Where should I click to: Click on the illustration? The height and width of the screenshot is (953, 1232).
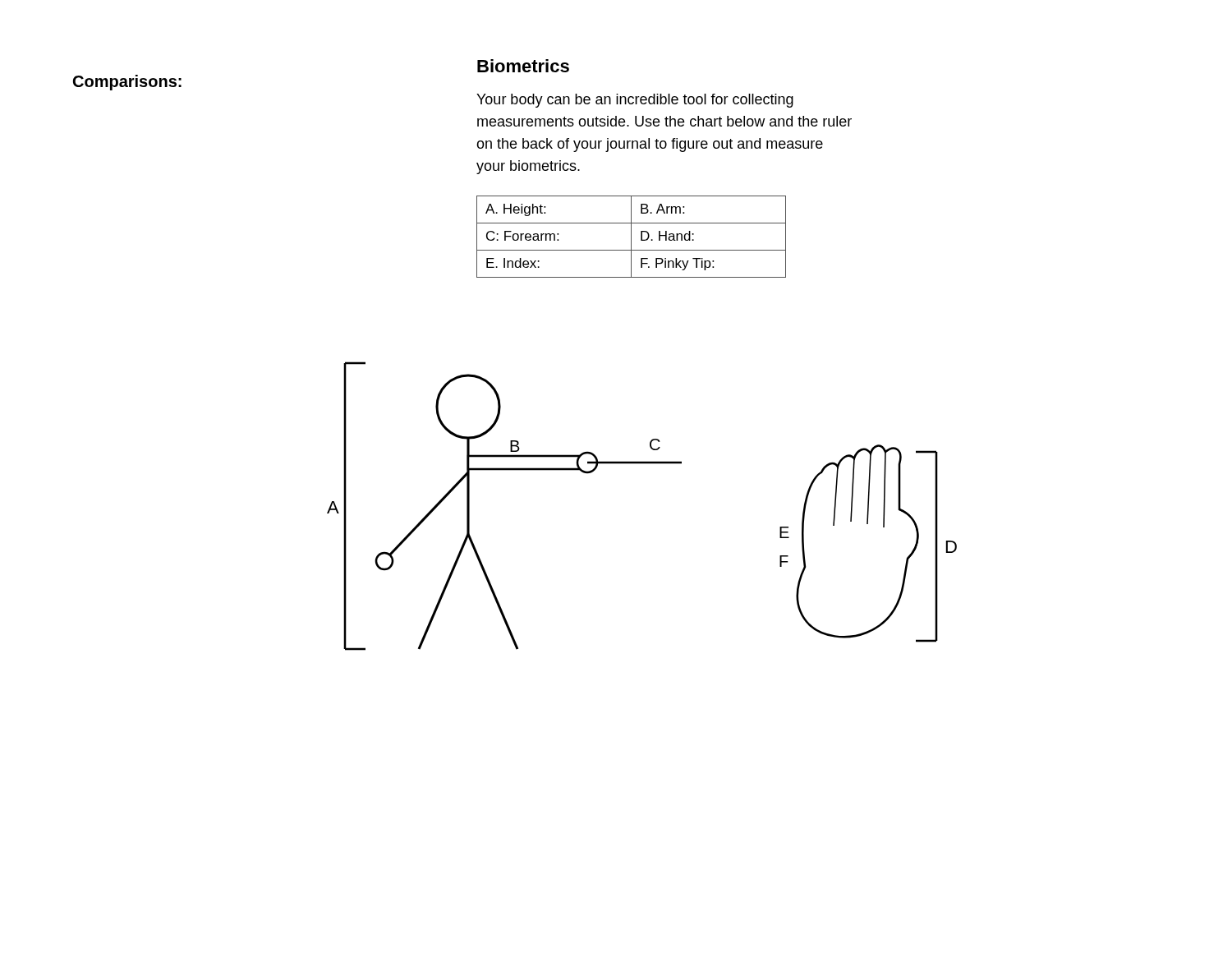(x=616, y=518)
